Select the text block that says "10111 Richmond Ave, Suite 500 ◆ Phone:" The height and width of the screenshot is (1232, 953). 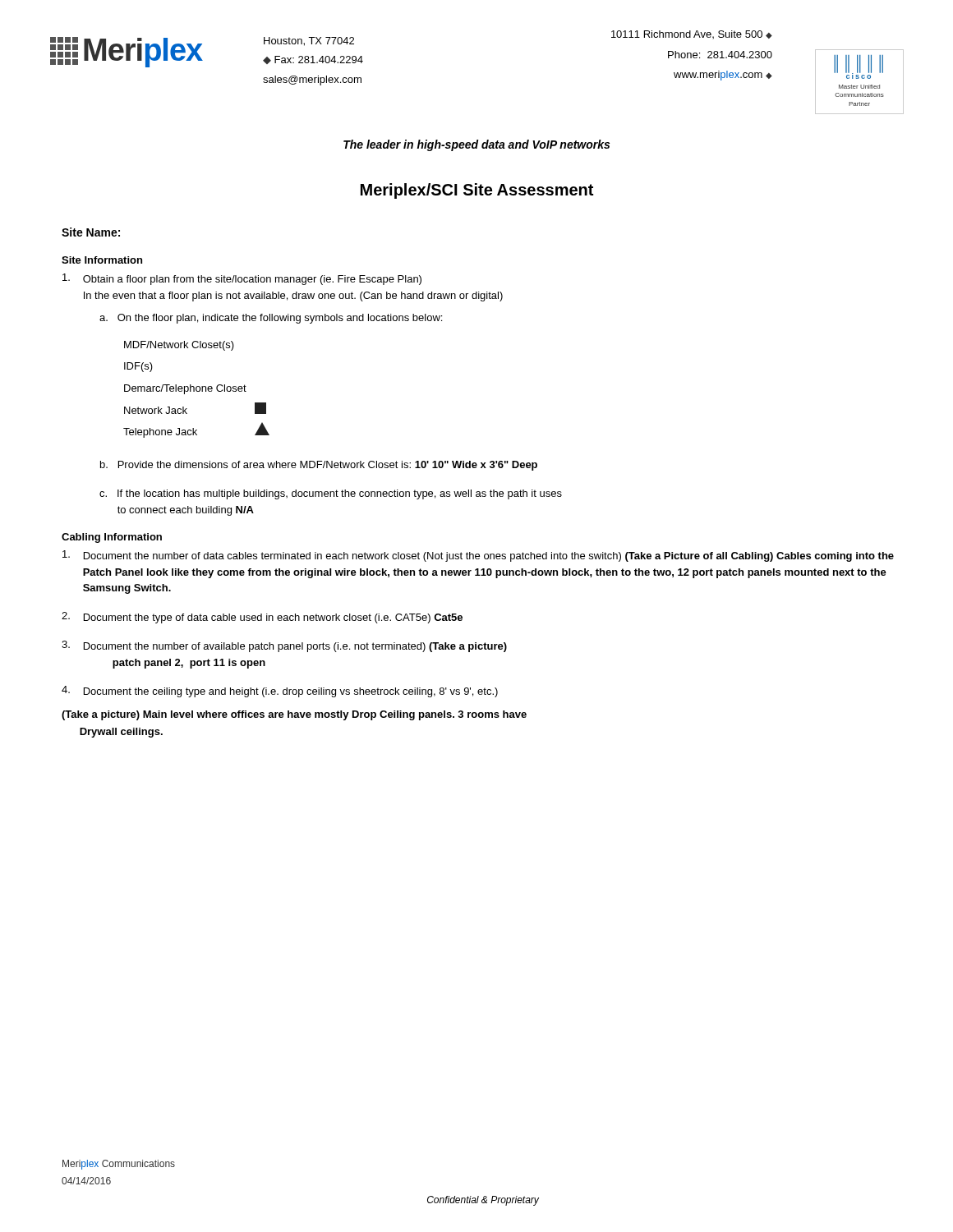[x=691, y=54]
